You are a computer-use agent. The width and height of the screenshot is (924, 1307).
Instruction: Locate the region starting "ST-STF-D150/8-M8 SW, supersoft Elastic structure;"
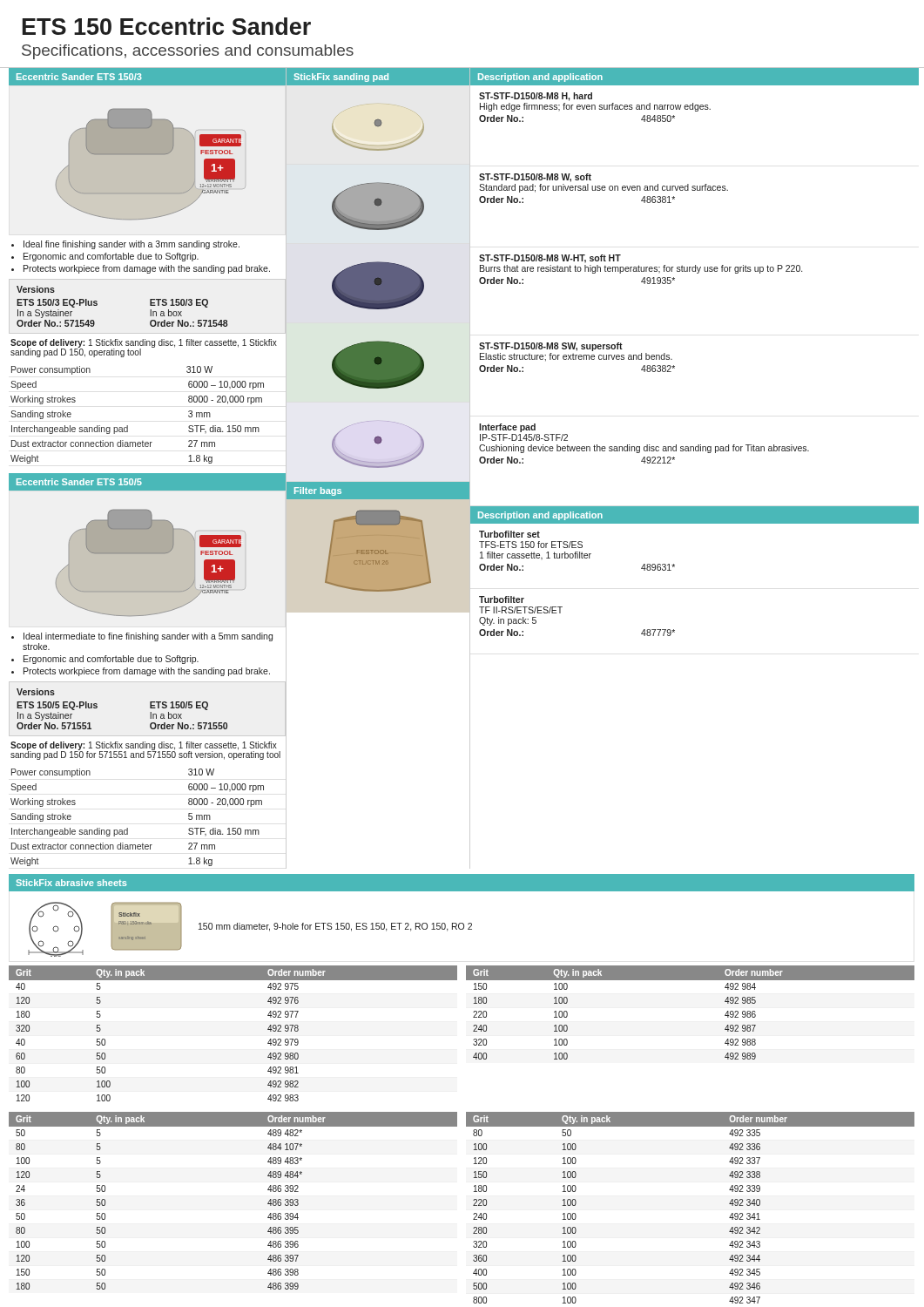coord(551,347)
